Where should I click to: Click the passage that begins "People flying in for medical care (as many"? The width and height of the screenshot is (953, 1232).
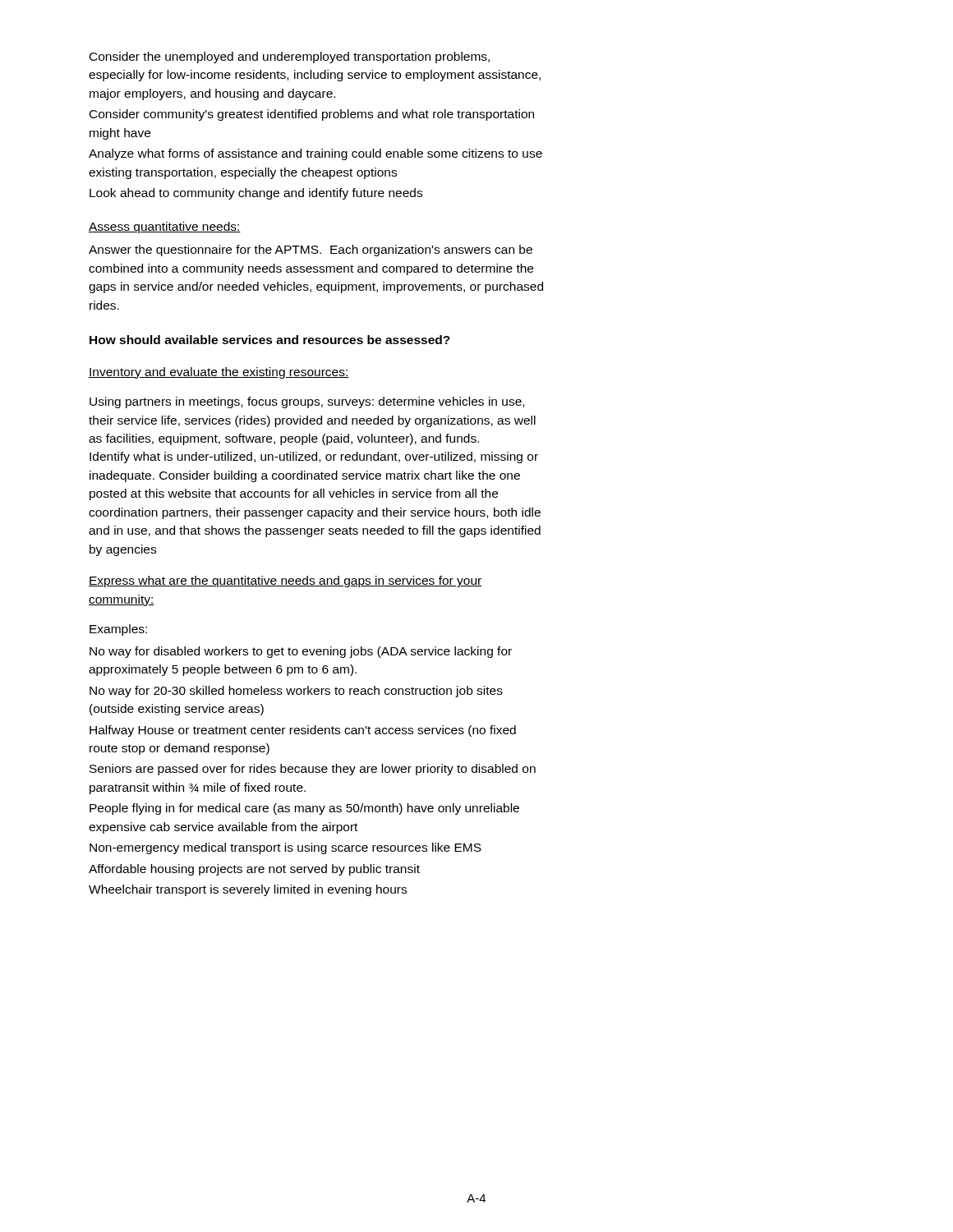pos(304,817)
